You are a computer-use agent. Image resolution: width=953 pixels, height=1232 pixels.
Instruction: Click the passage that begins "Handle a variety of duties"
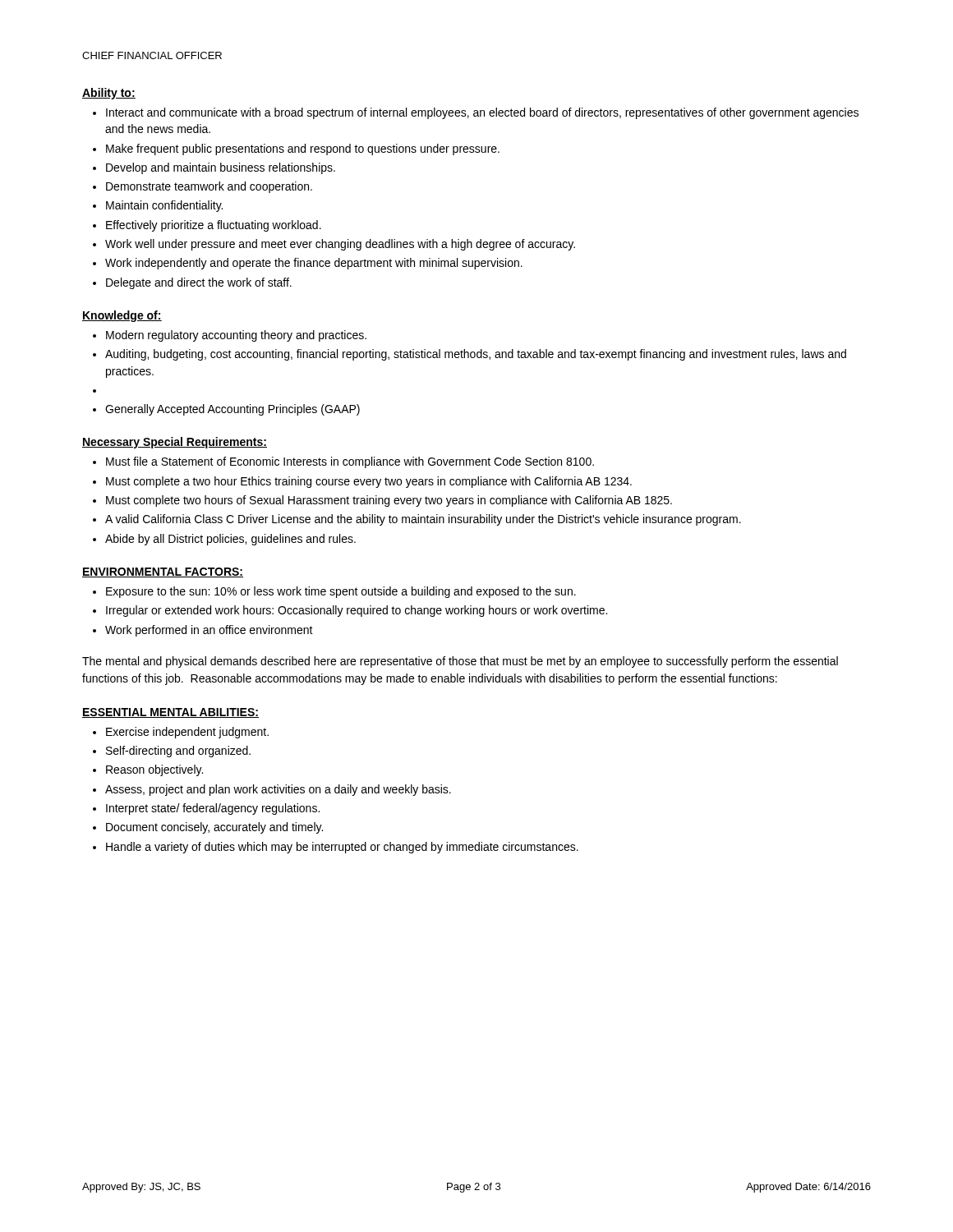[488, 847]
